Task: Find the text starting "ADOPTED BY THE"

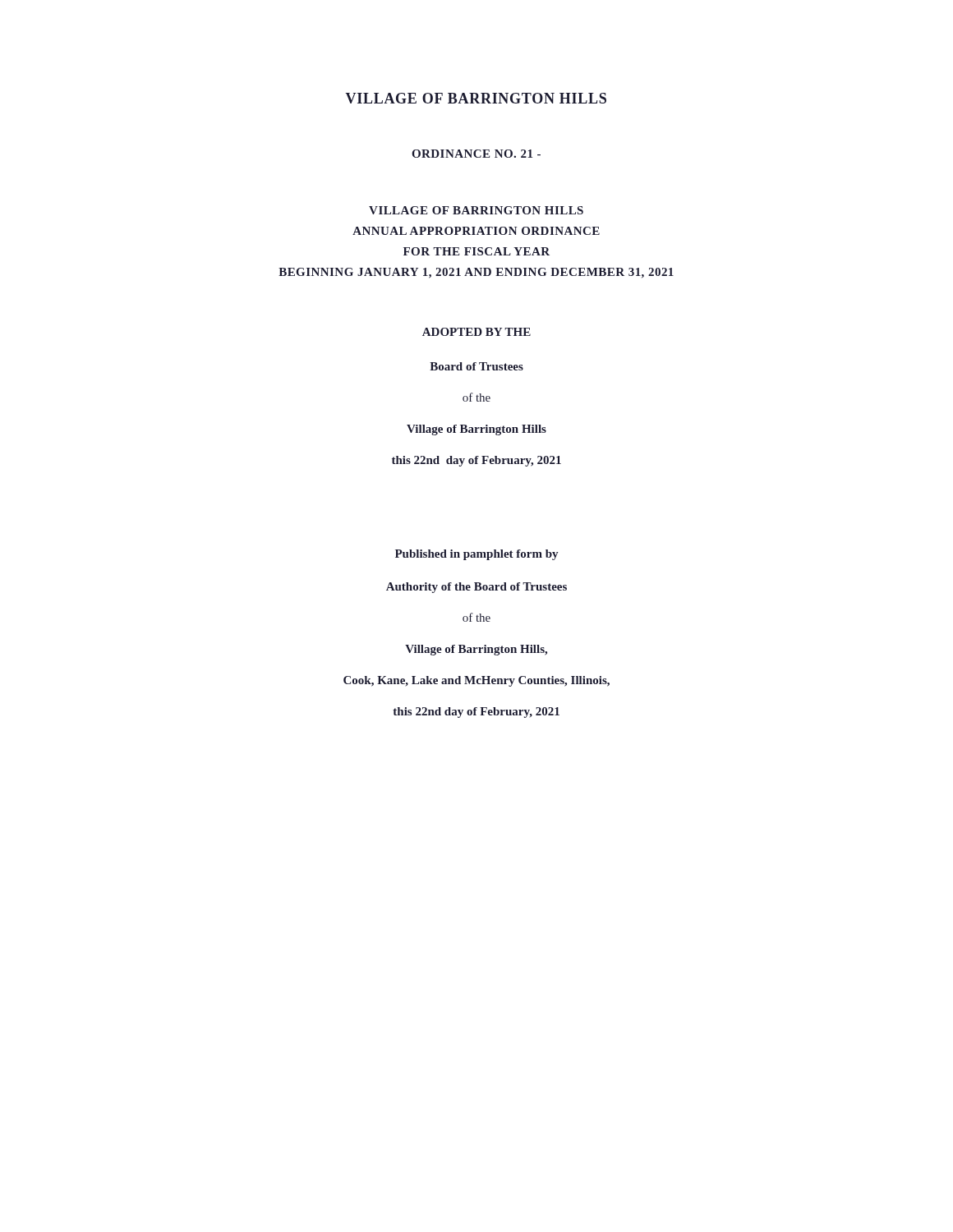Action: tap(476, 332)
